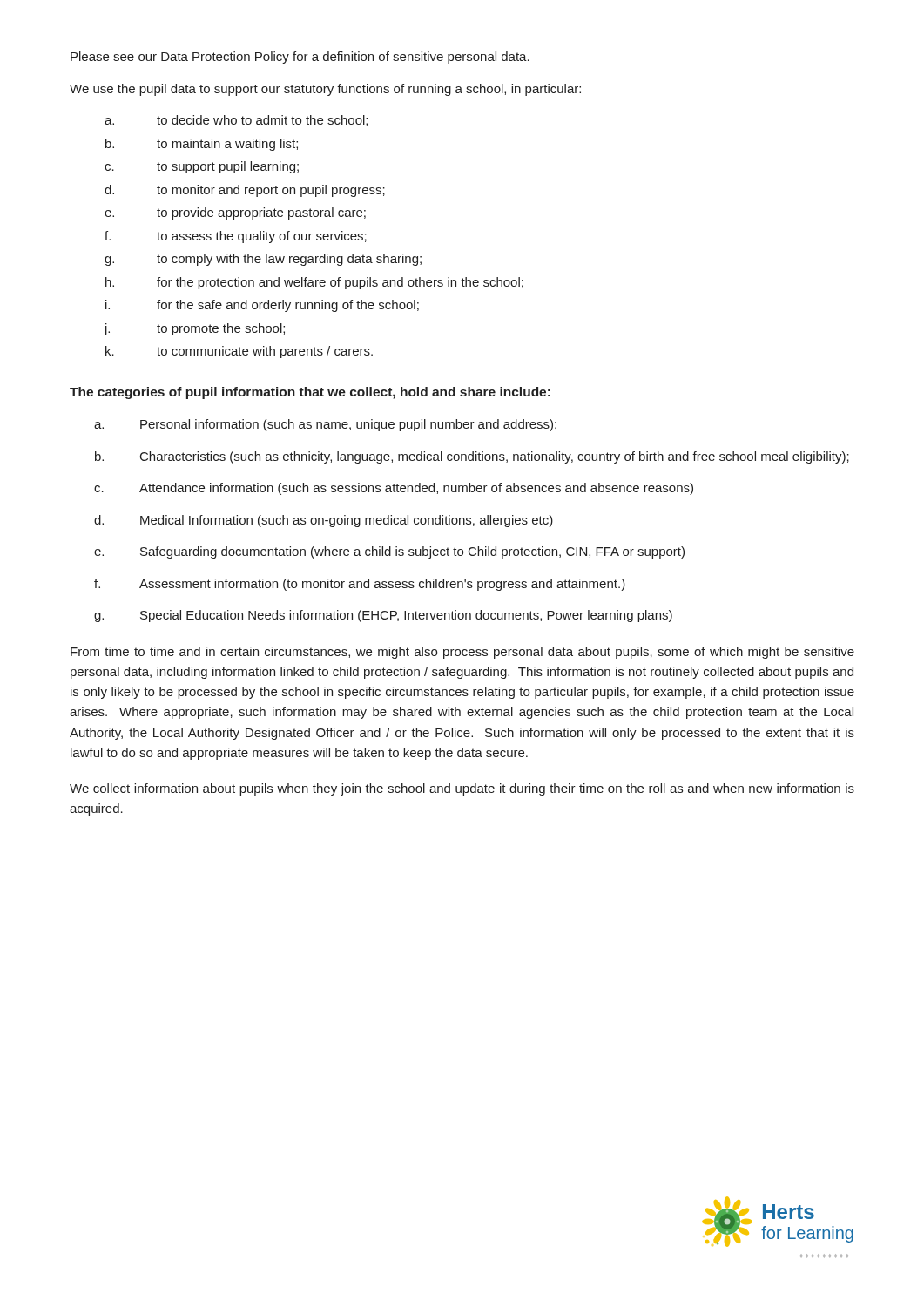Find the passage starting "e. to provide appropriate pastoral"

point(235,213)
